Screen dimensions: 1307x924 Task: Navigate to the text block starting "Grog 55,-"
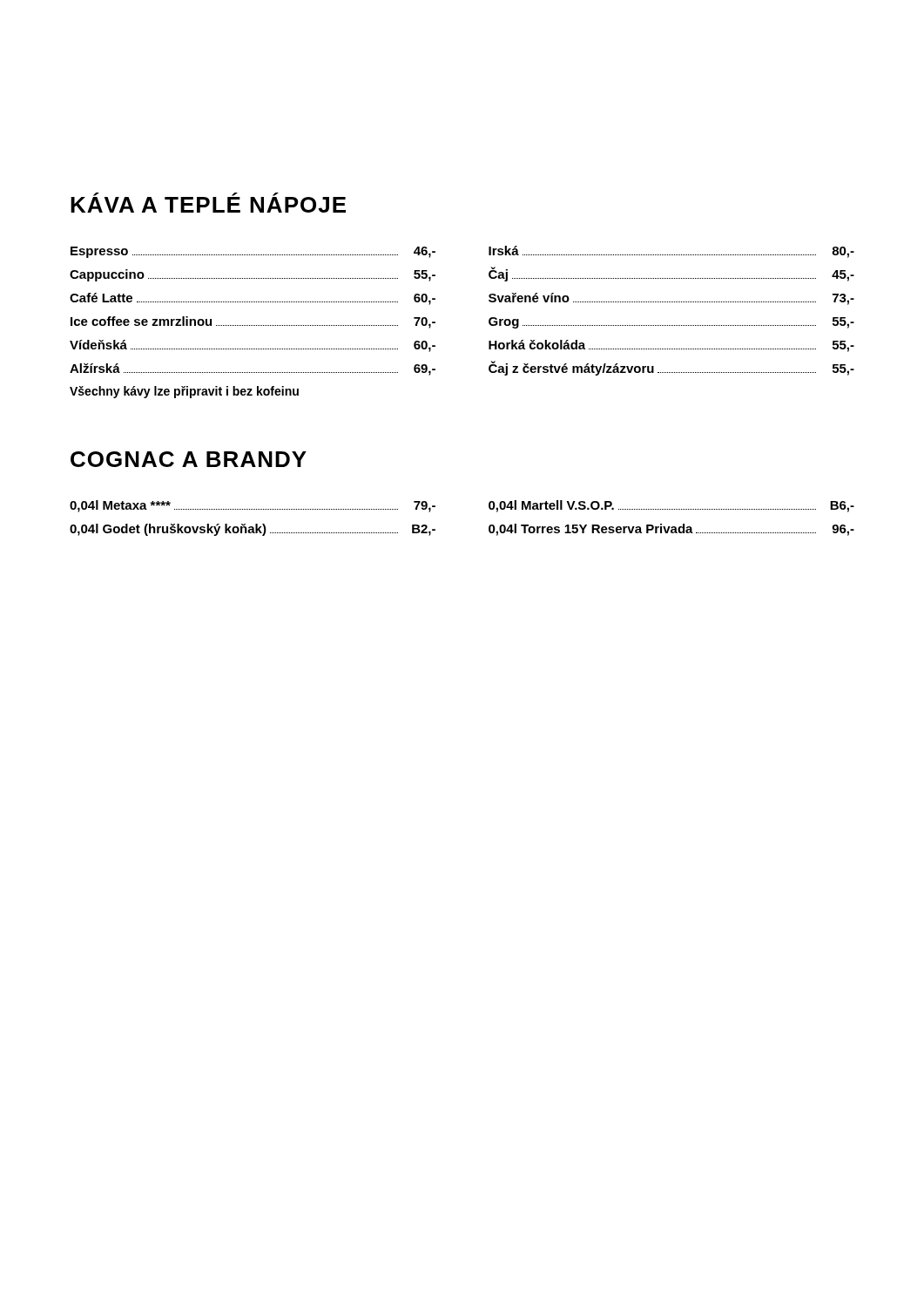click(671, 321)
